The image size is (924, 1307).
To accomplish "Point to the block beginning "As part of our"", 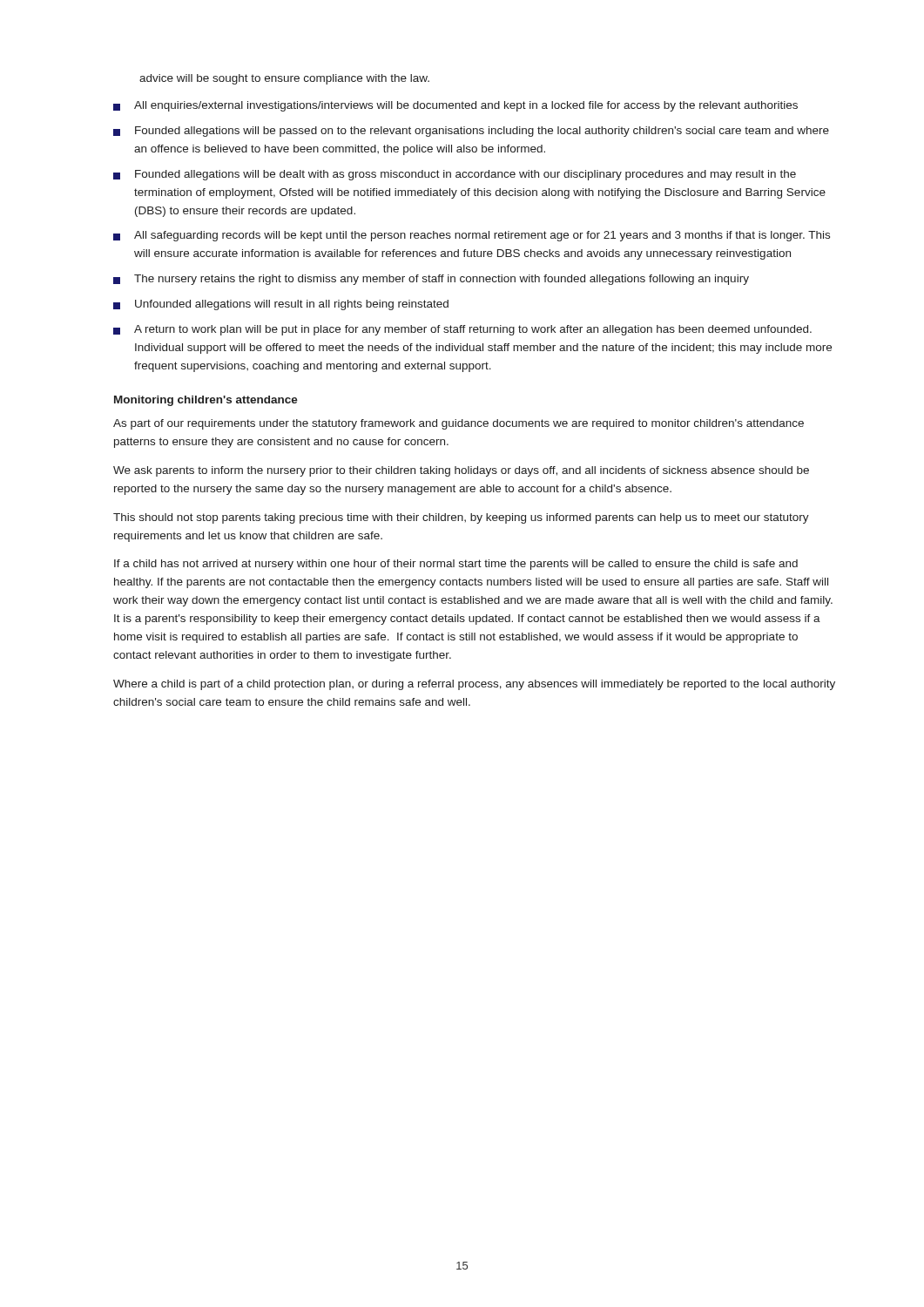I will 459,432.
